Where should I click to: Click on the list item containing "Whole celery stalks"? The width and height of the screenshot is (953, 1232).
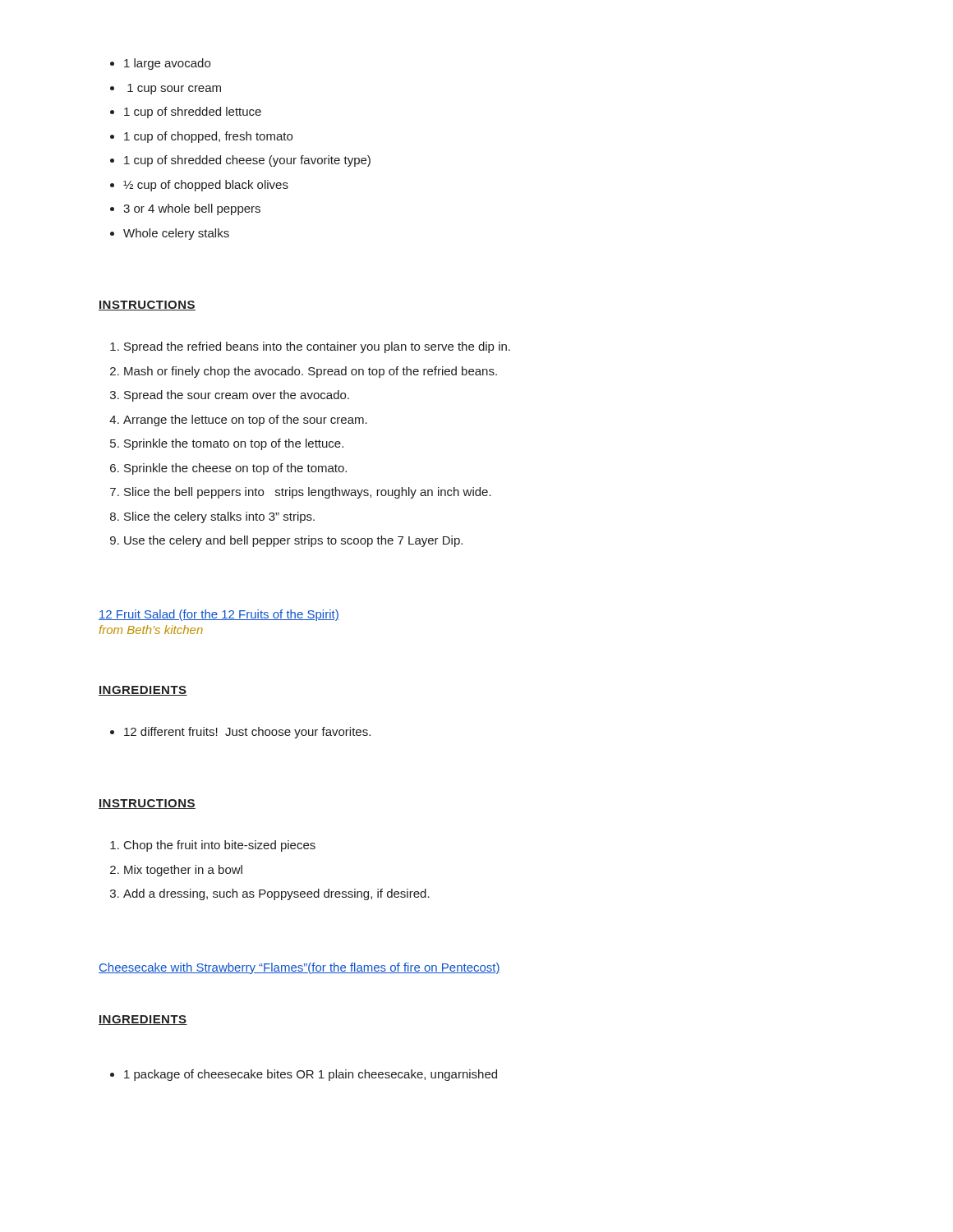(x=176, y=232)
